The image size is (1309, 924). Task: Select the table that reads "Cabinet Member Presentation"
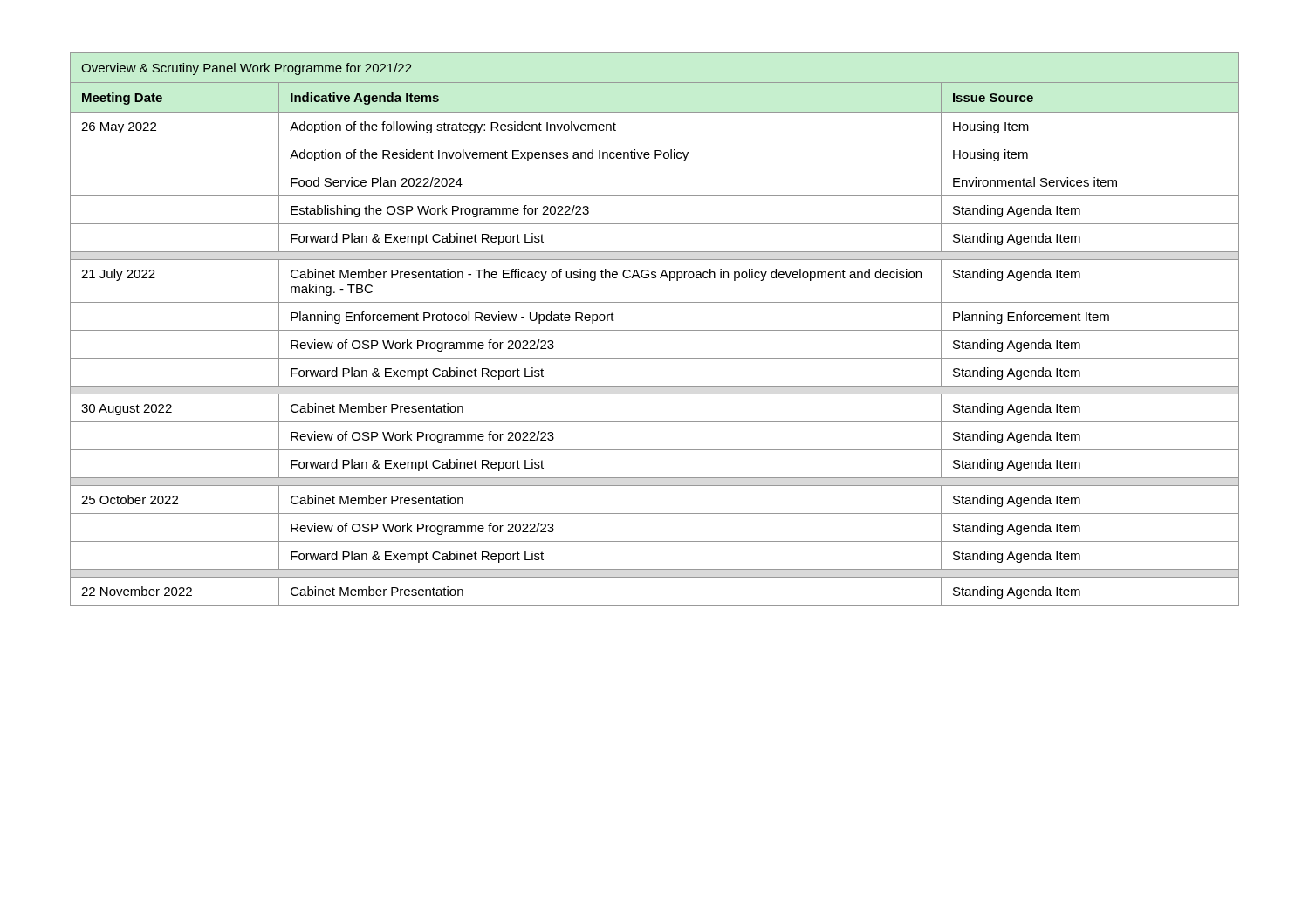[x=654, y=329]
